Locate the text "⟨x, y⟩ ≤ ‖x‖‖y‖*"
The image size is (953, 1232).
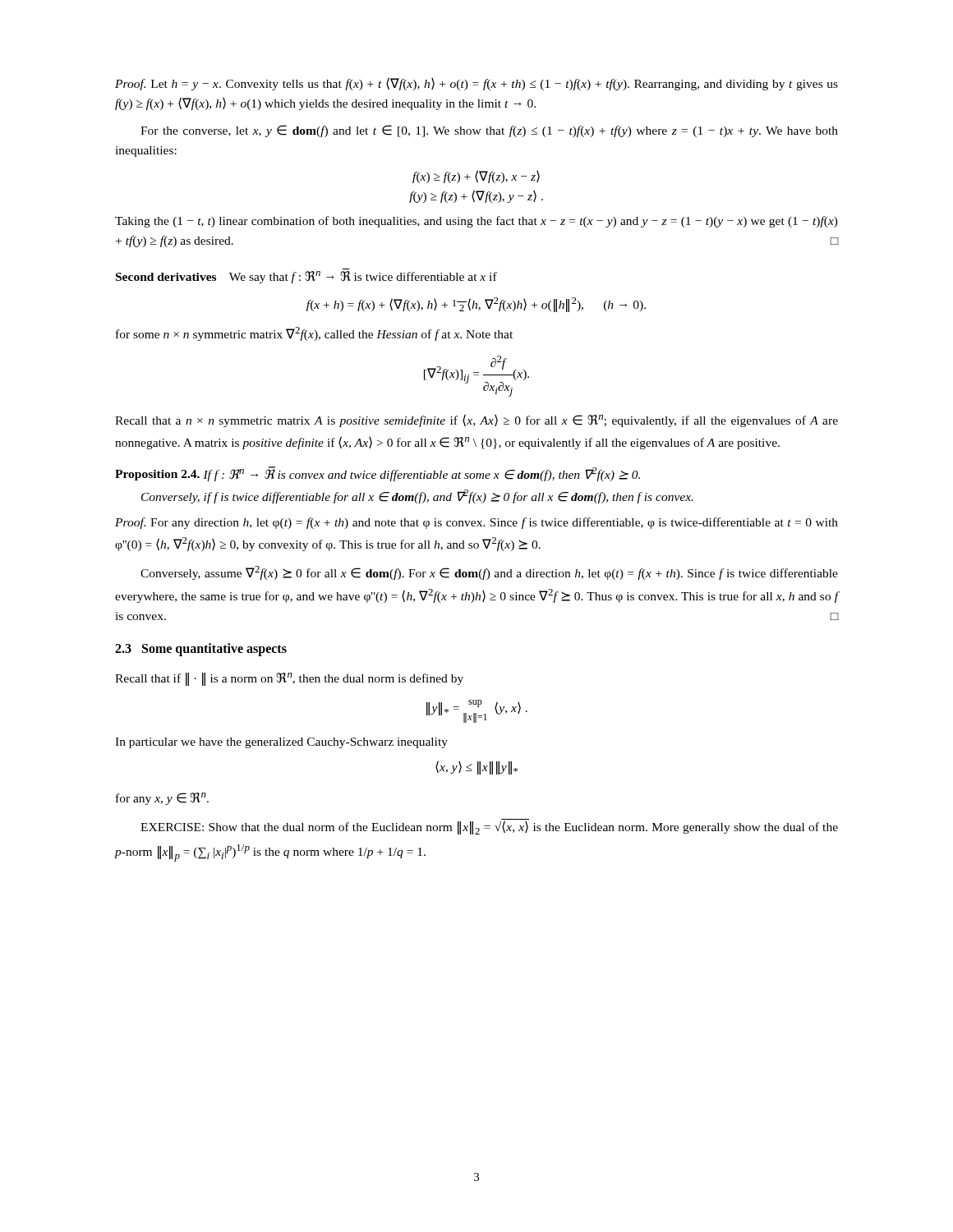476,769
